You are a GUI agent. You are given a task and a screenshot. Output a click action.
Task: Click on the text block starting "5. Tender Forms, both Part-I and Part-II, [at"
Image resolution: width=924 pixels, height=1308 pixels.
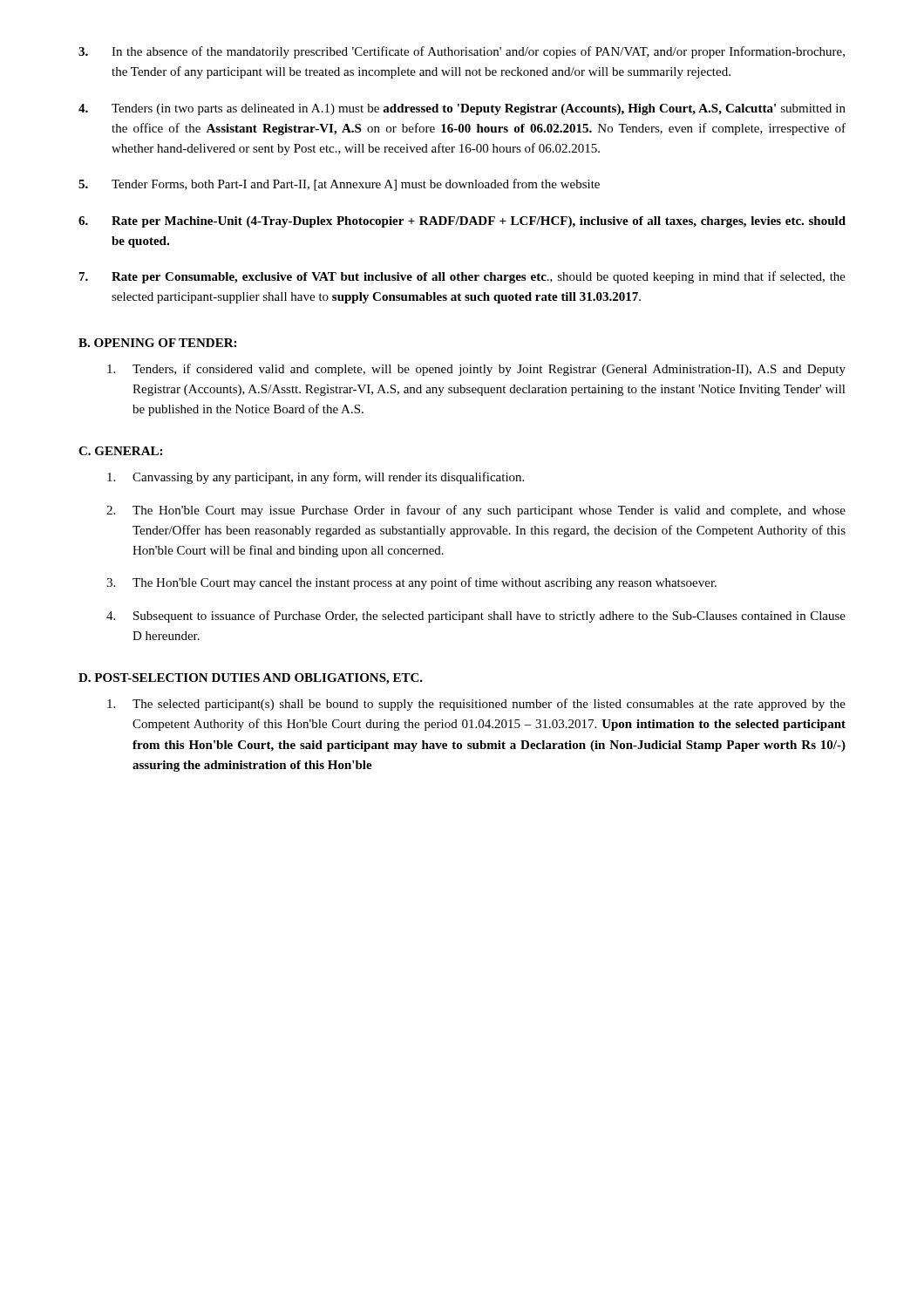click(462, 185)
